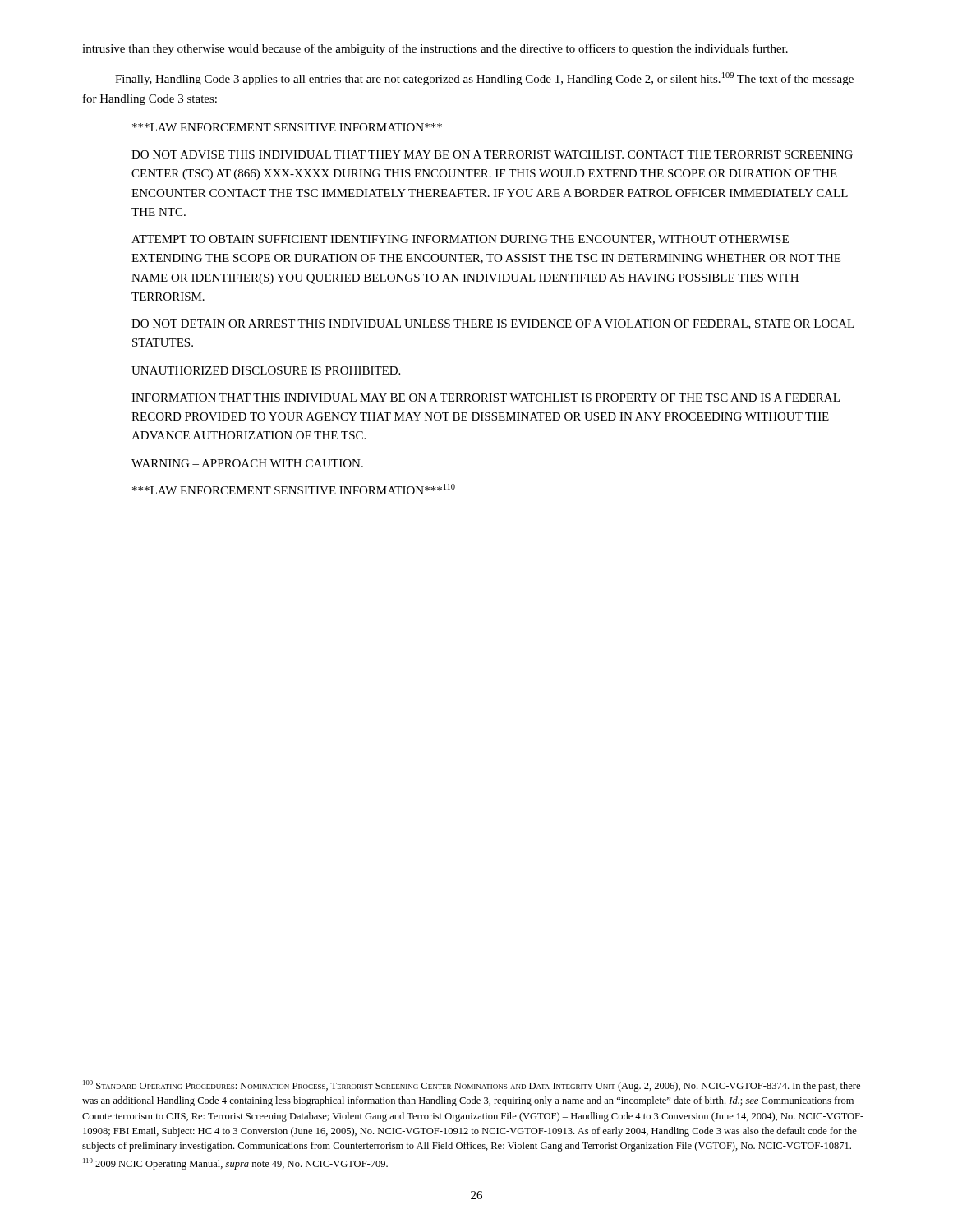The height and width of the screenshot is (1232, 953).
Task: Find "LAW ENFORCEMENT SENSITIVE INFORMATION***" on this page
Action: (x=287, y=127)
